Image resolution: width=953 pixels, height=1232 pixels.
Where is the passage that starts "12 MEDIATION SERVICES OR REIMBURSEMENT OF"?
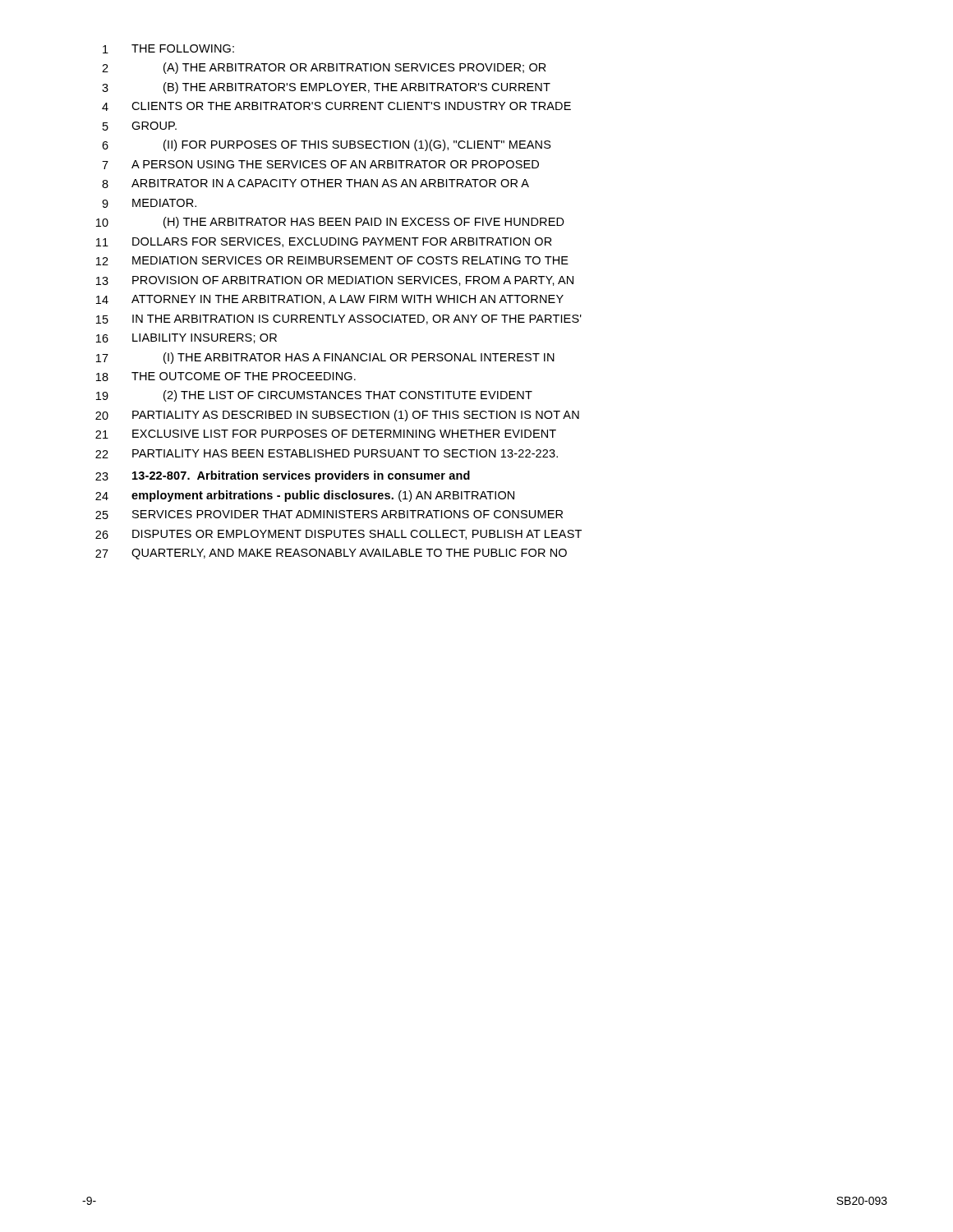click(485, 261)
